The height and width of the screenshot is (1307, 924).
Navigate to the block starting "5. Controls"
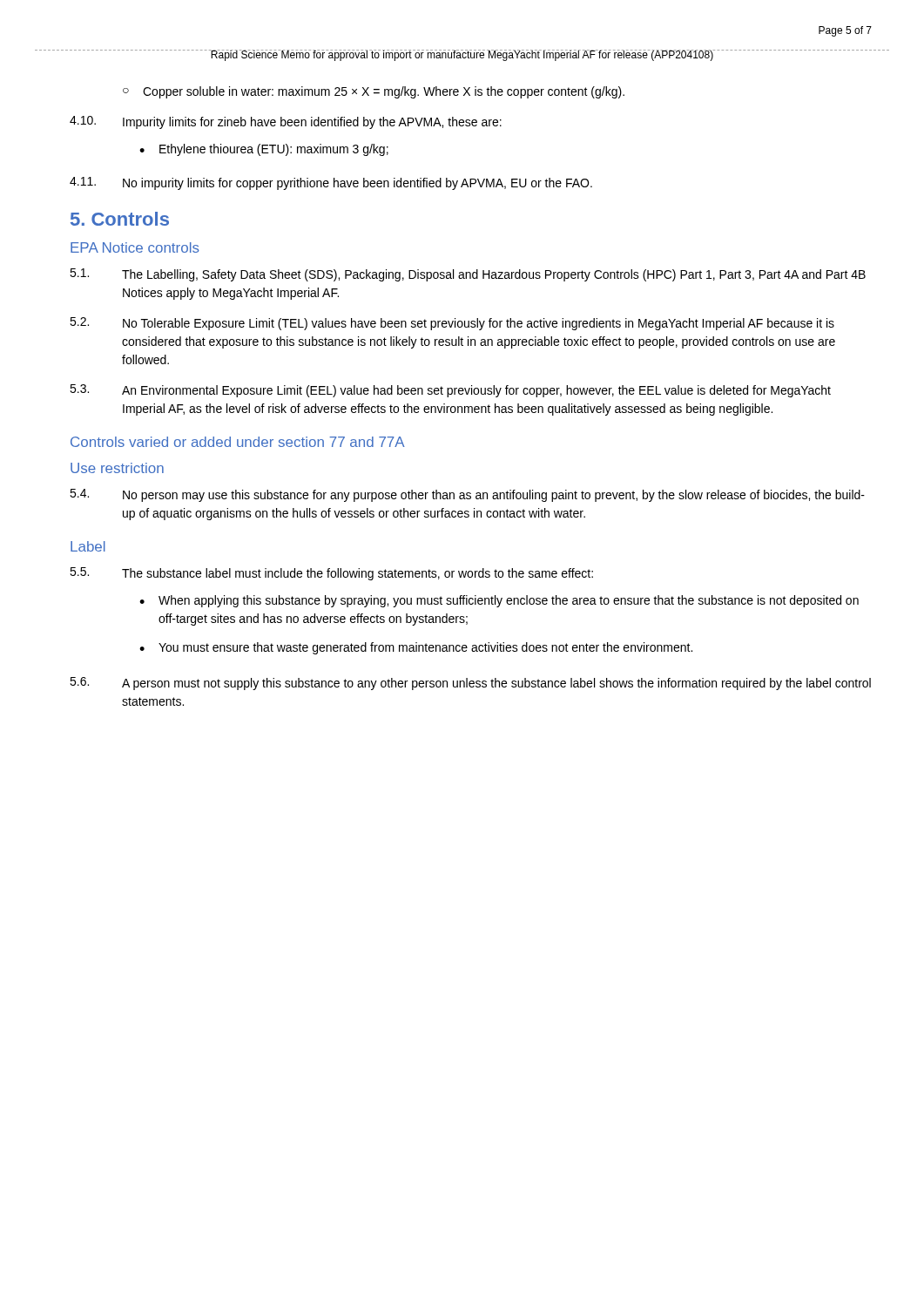[x=120, y=219]
